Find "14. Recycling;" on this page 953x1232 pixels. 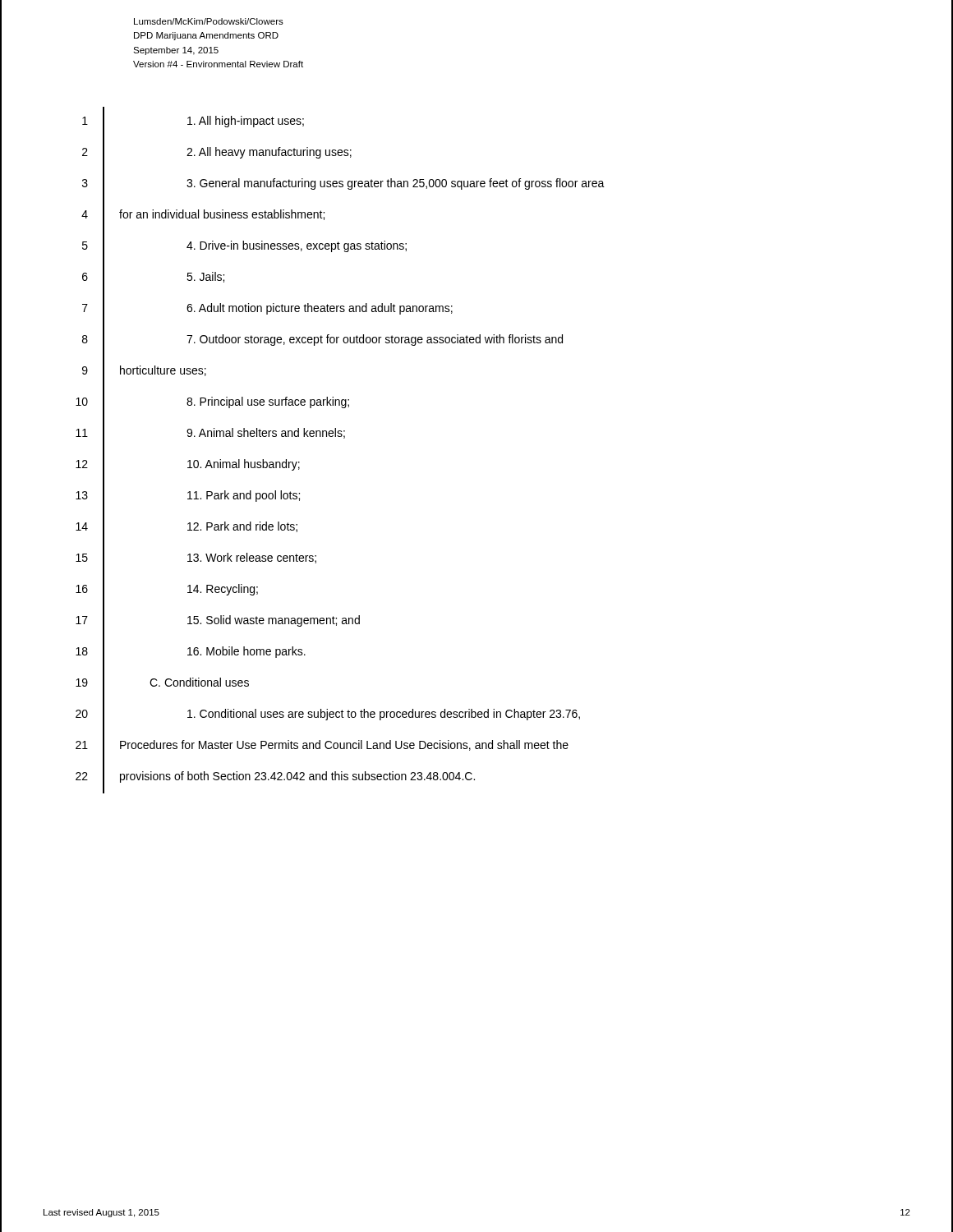coord(223,589)
